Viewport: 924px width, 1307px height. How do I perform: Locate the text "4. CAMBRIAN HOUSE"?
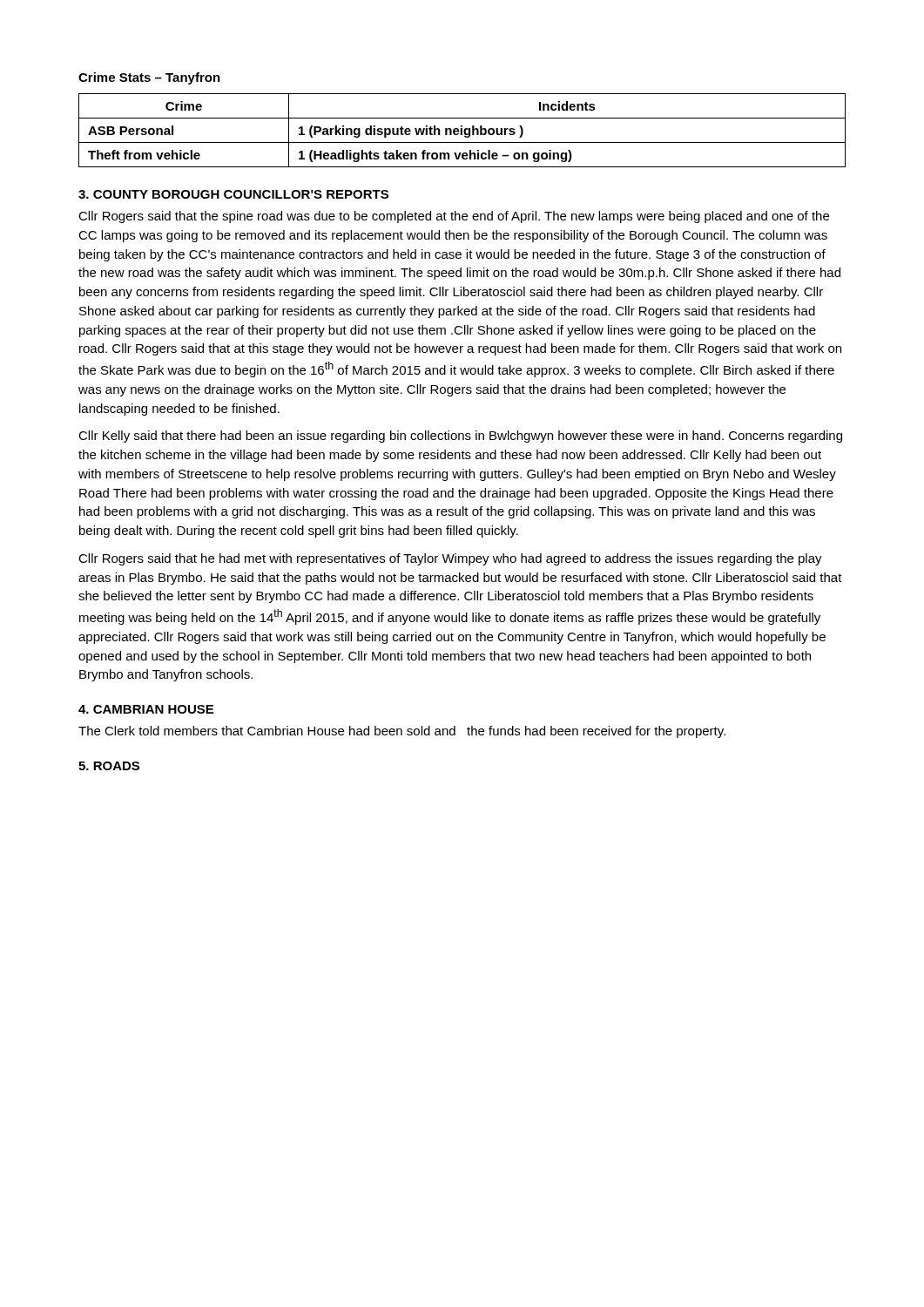146,709
